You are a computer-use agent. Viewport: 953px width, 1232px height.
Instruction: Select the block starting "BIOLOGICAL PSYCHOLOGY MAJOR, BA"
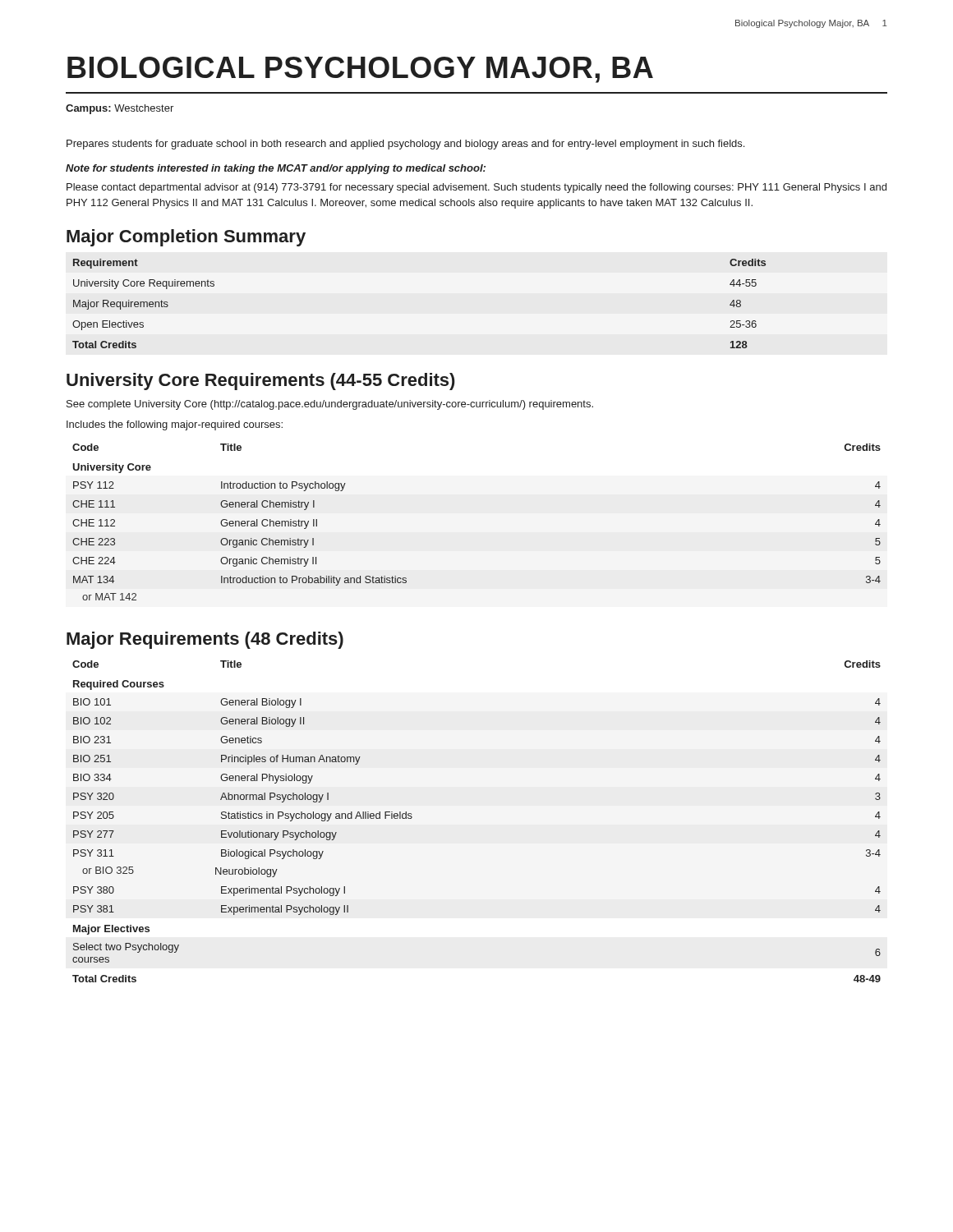click(476, 72)
